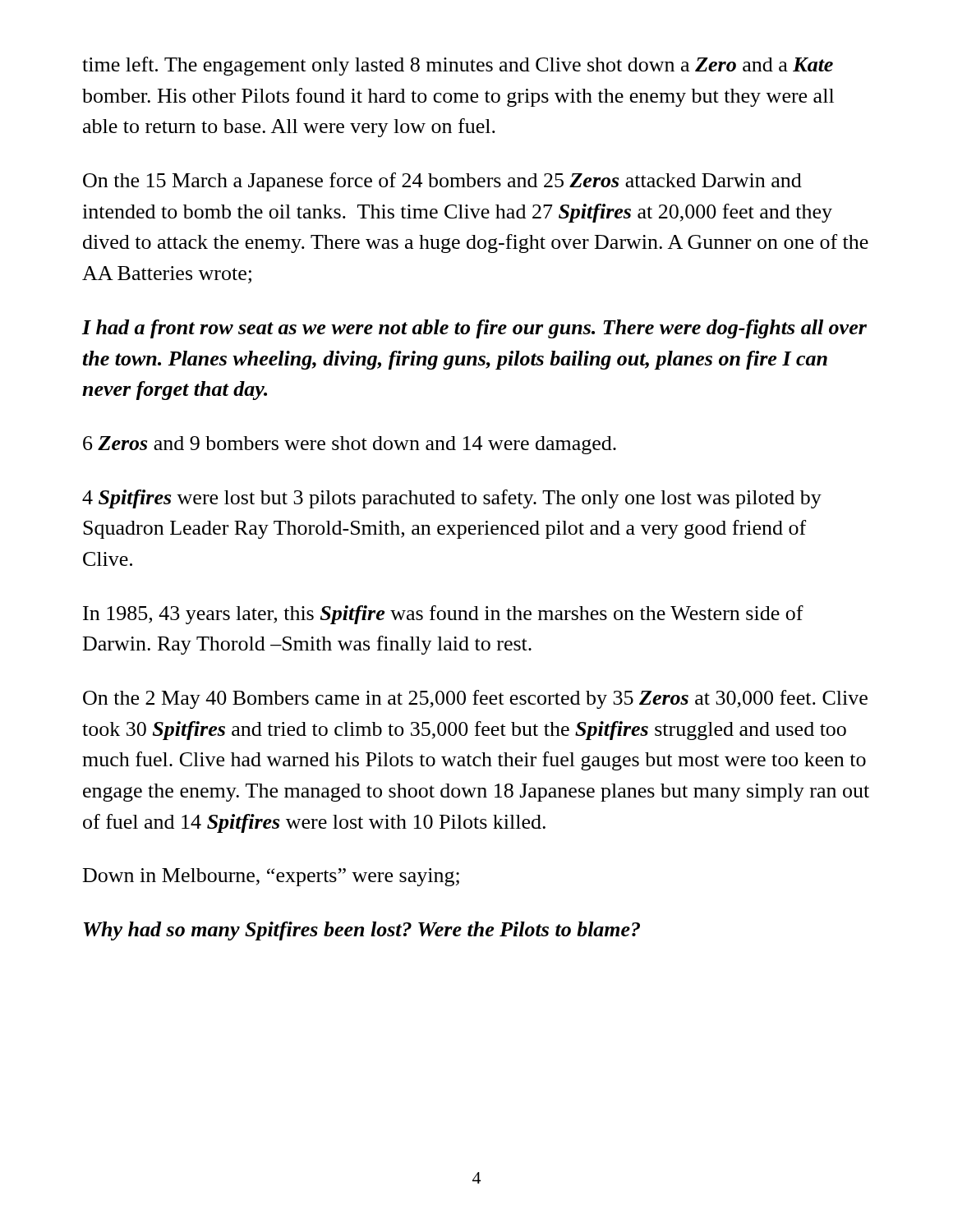This screenshot has height=1232, width=953.
Task: Locate the text block with the text "On the 2"
Action: point(476,760)
